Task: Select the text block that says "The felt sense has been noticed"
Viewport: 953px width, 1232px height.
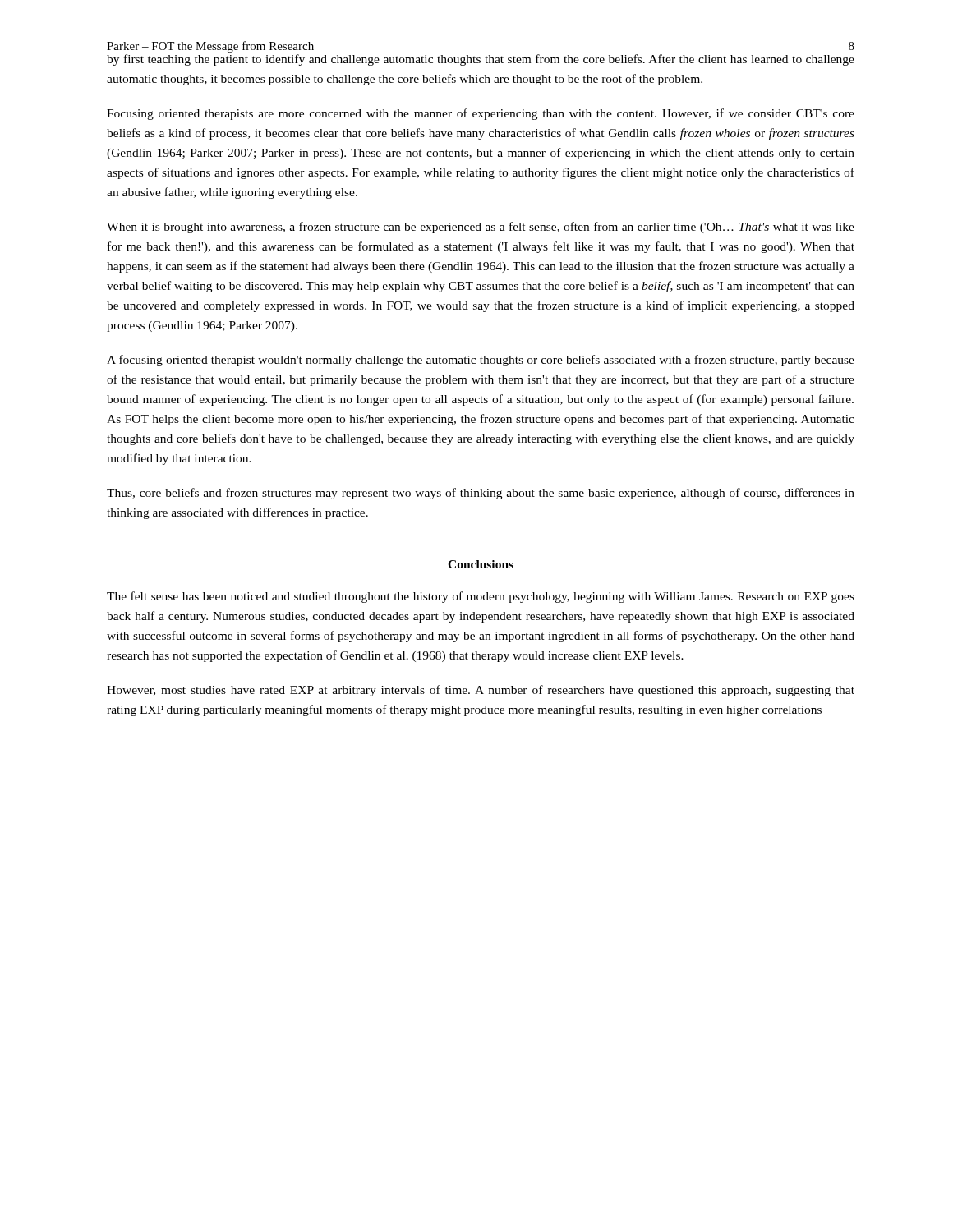Action: point(481,626)
